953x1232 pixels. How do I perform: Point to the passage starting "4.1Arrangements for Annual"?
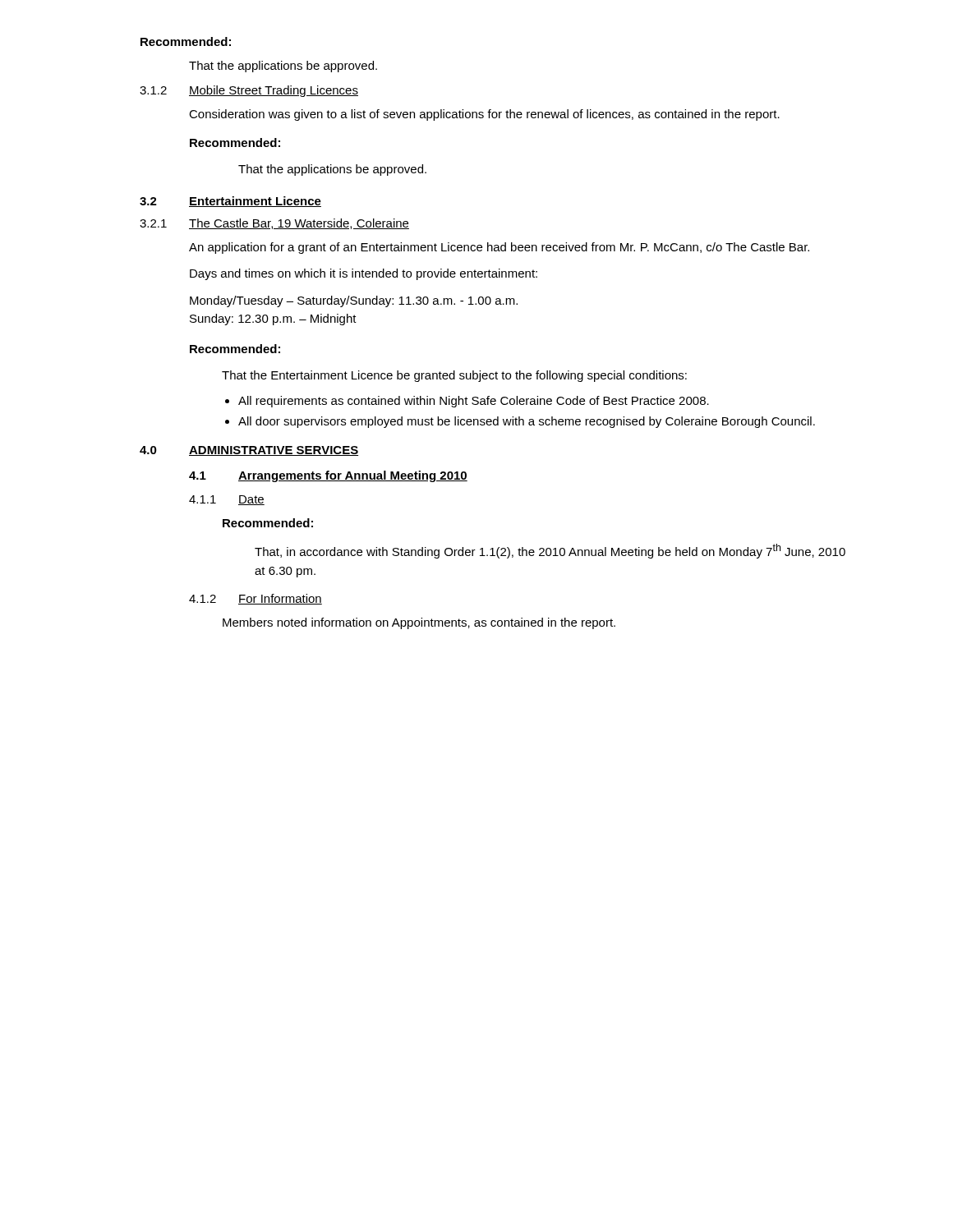[x=328, y=475]
